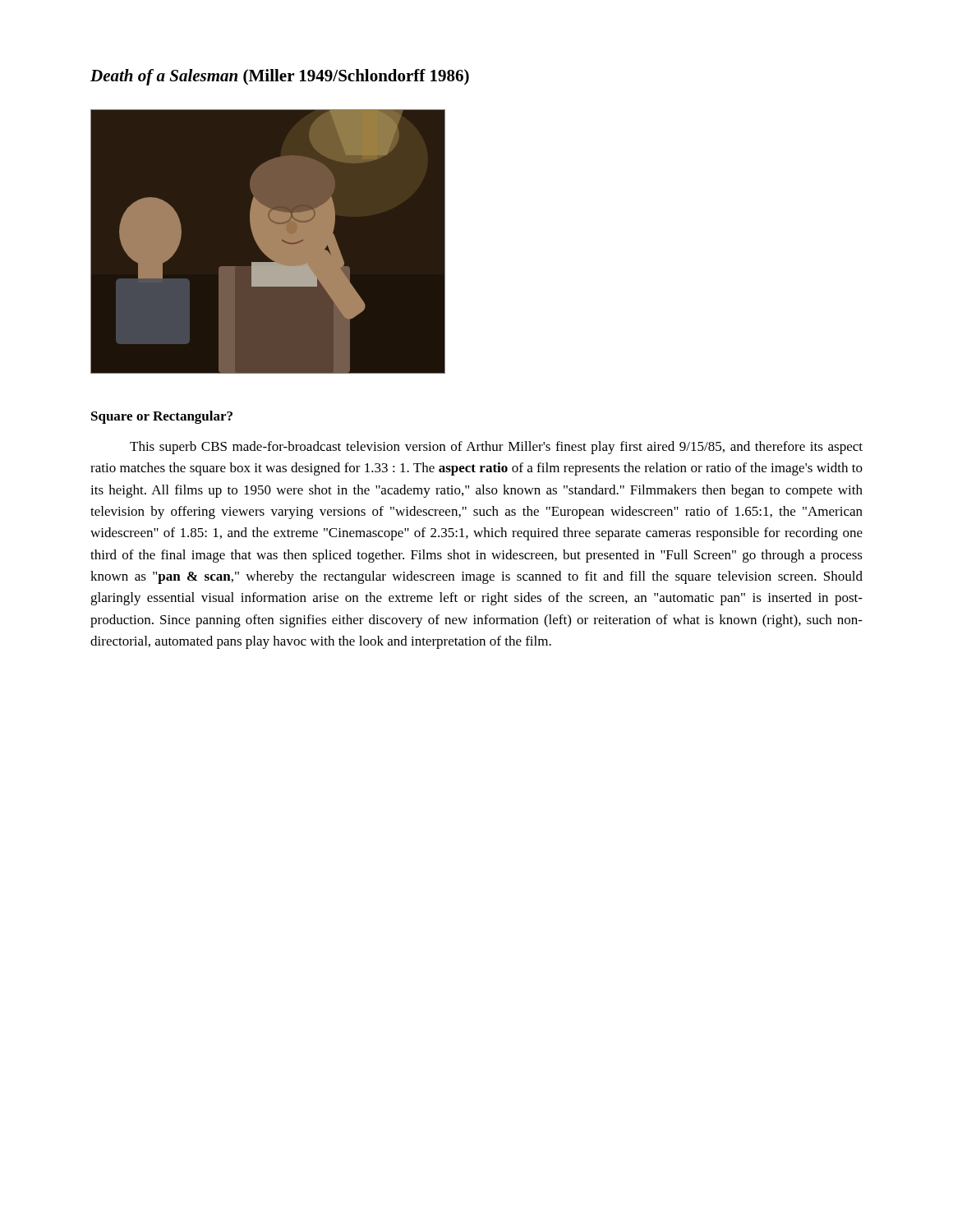Find the photo

point(476,241)
